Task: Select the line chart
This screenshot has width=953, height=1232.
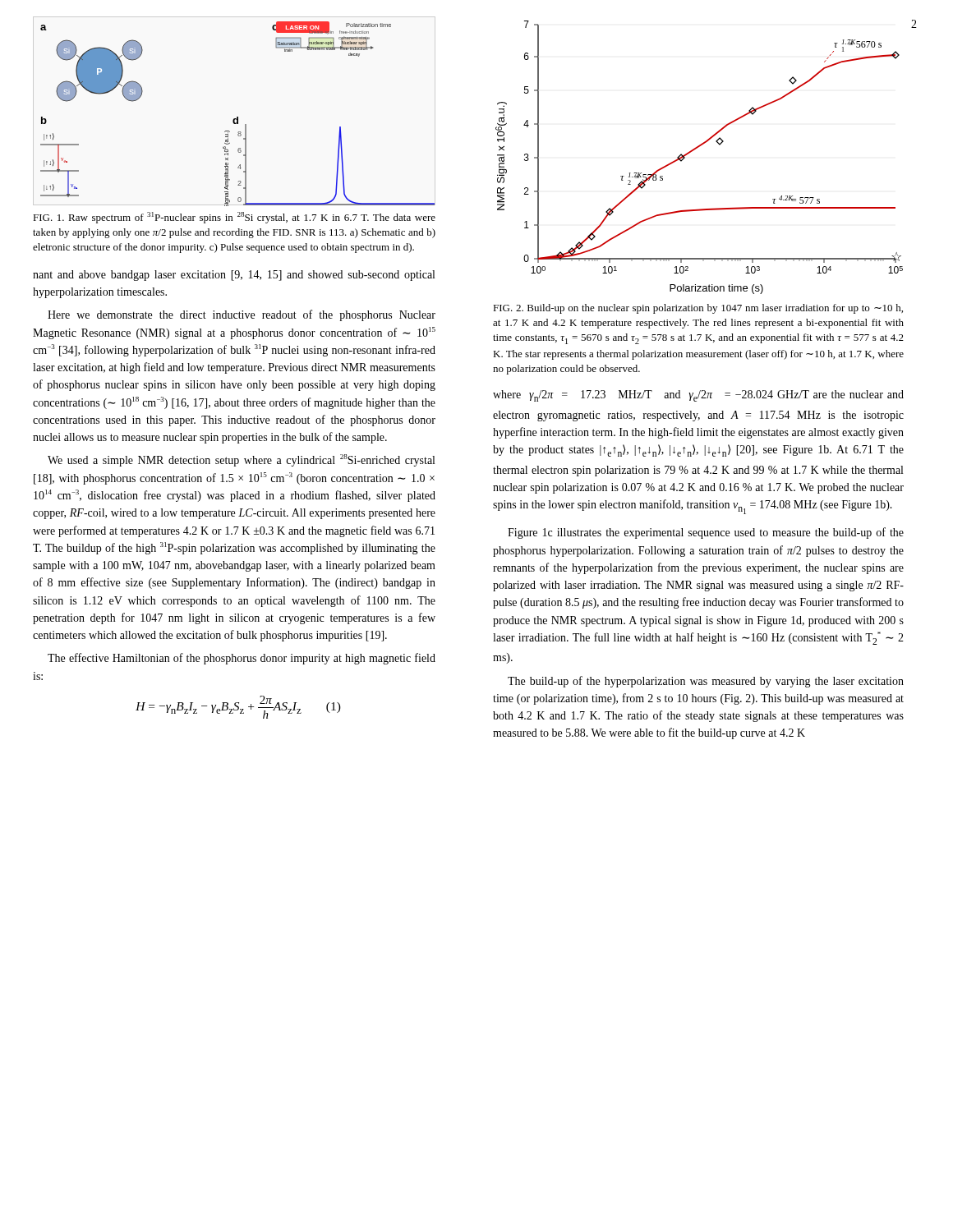Action: pyautogui.click(x=698, y=156)
